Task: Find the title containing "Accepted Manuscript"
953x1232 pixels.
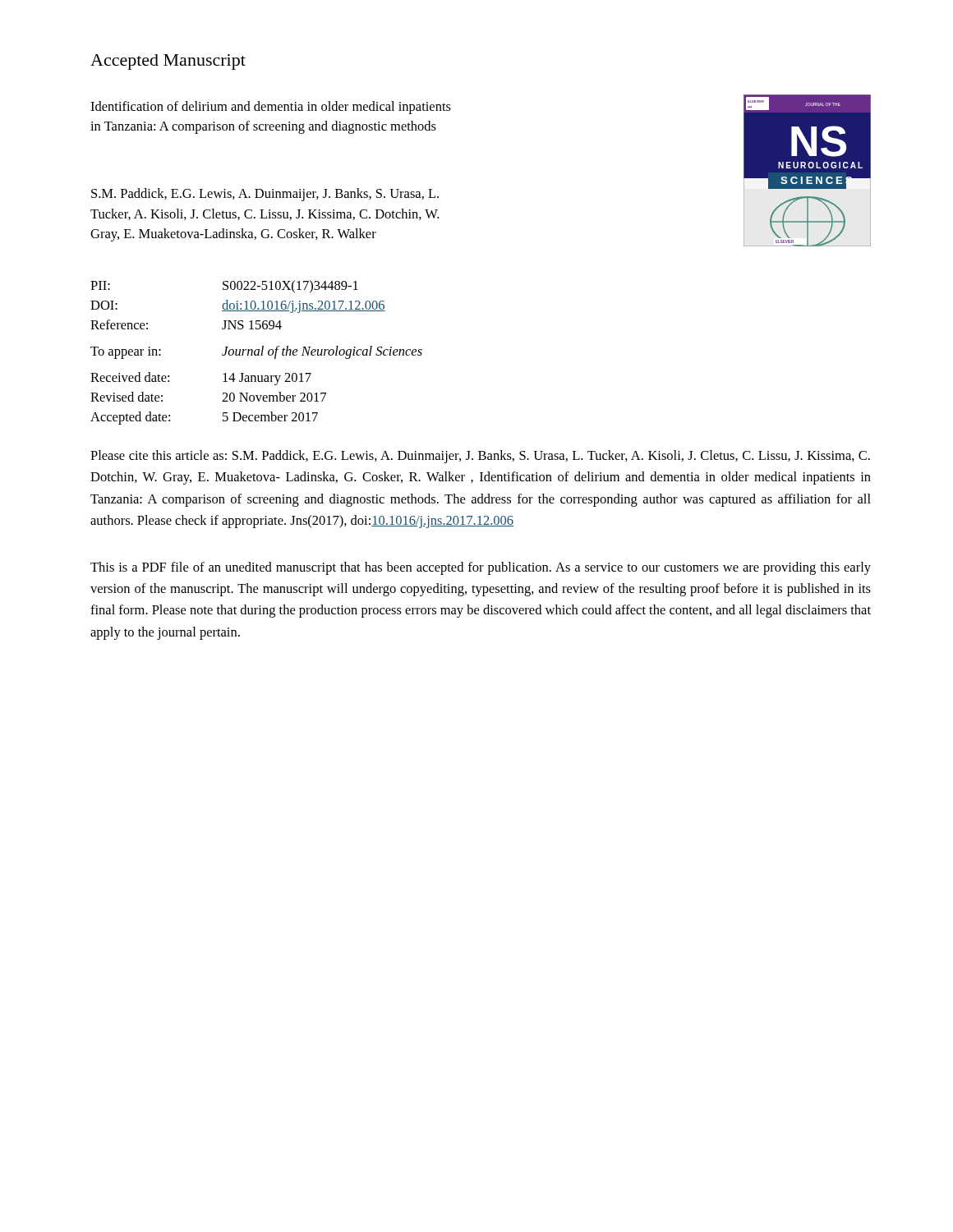Action: tap(168, 60)
